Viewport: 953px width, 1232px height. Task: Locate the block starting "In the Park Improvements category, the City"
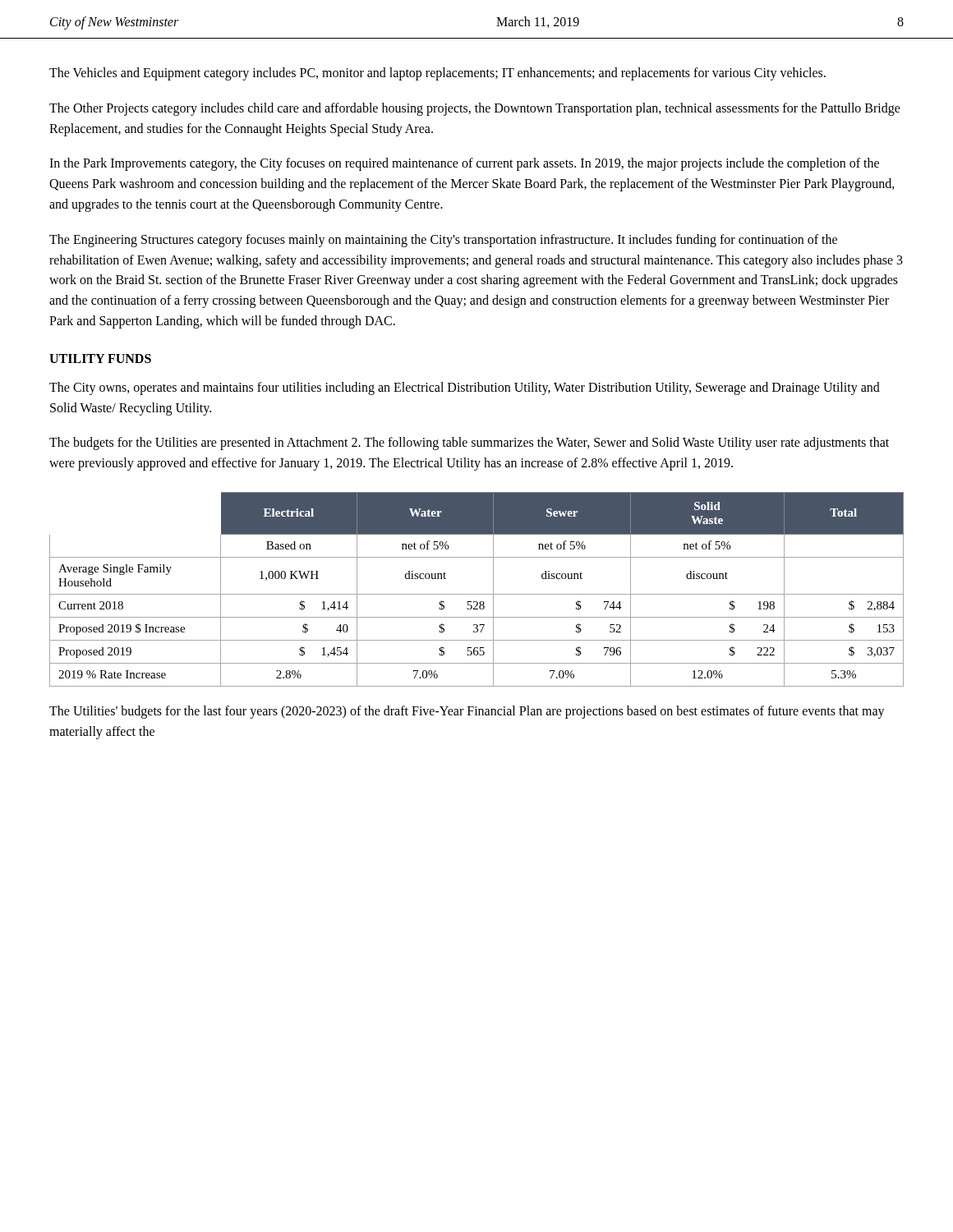[x=472, y=184]
